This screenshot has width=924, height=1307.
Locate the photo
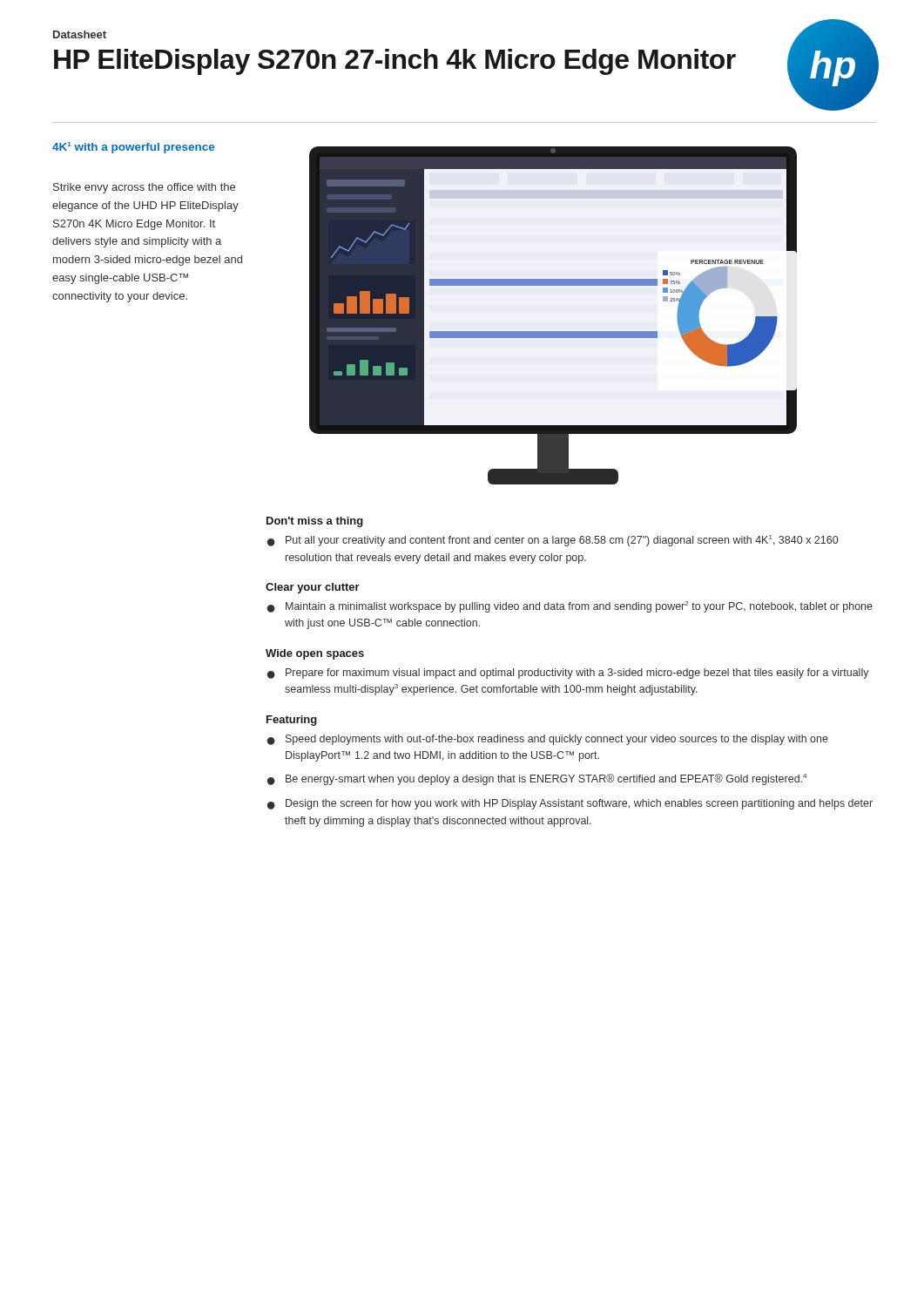[573, 312]
